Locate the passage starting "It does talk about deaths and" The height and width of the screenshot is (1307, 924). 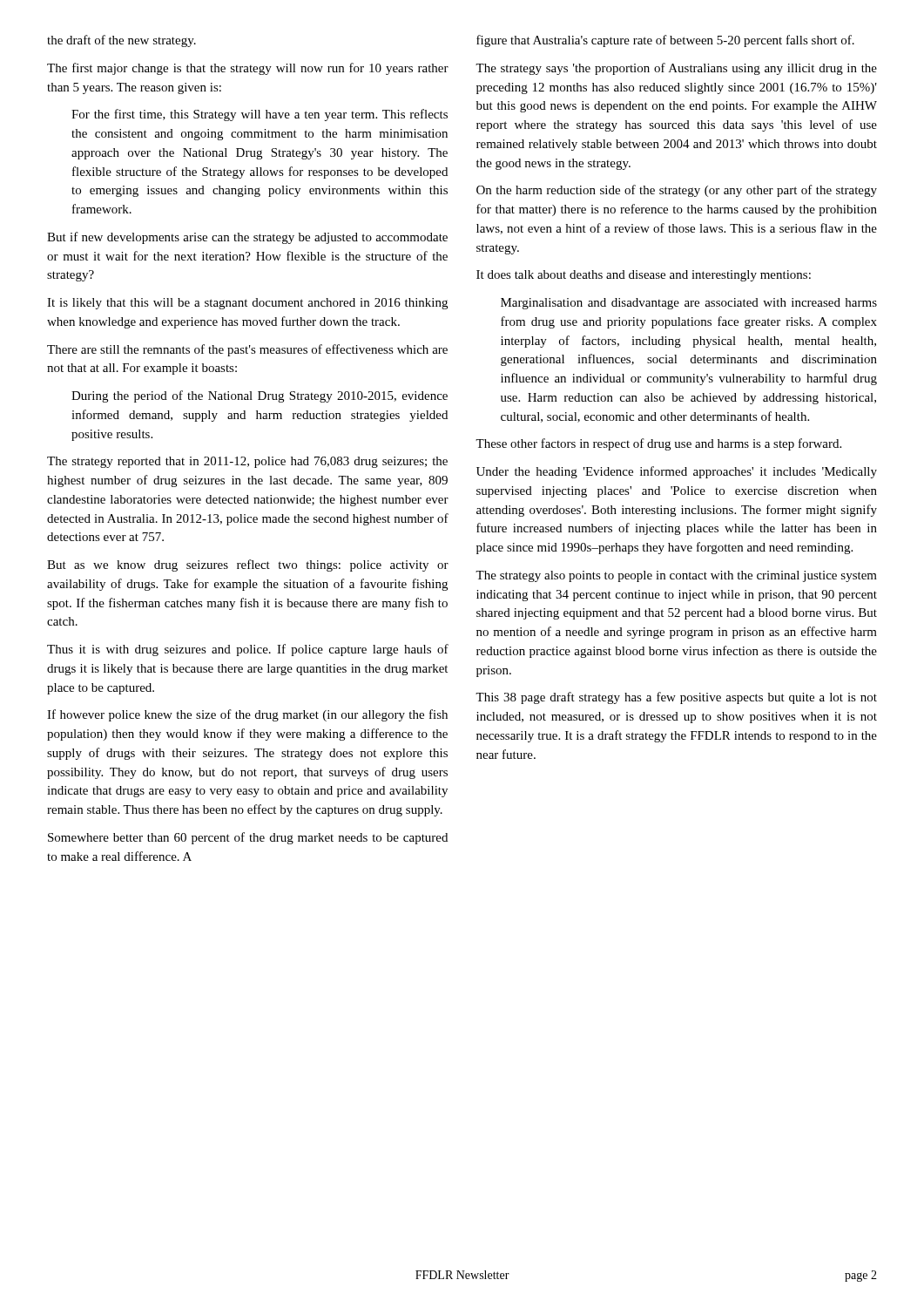(676, 275)
